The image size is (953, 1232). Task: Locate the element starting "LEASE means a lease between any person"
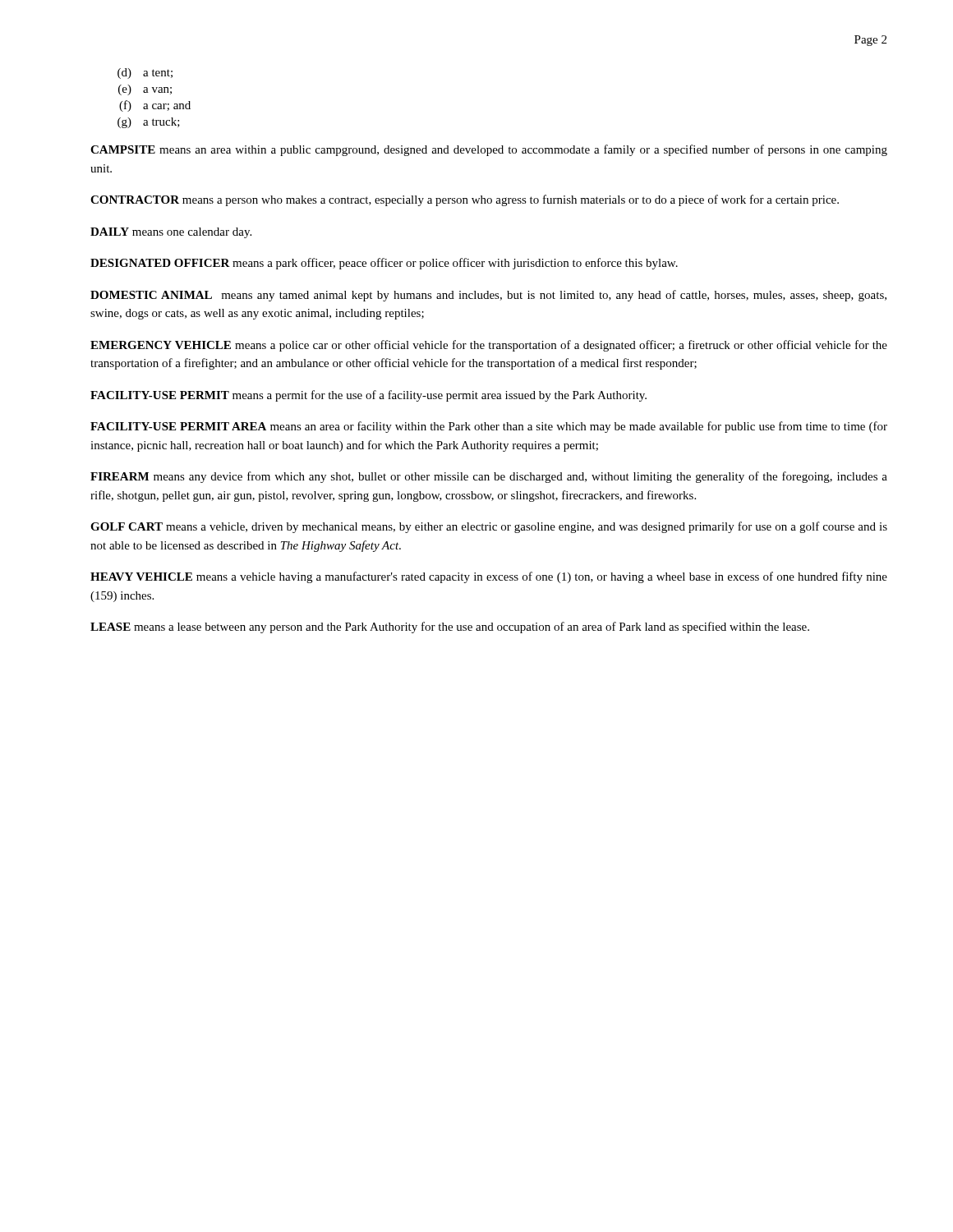450,627
